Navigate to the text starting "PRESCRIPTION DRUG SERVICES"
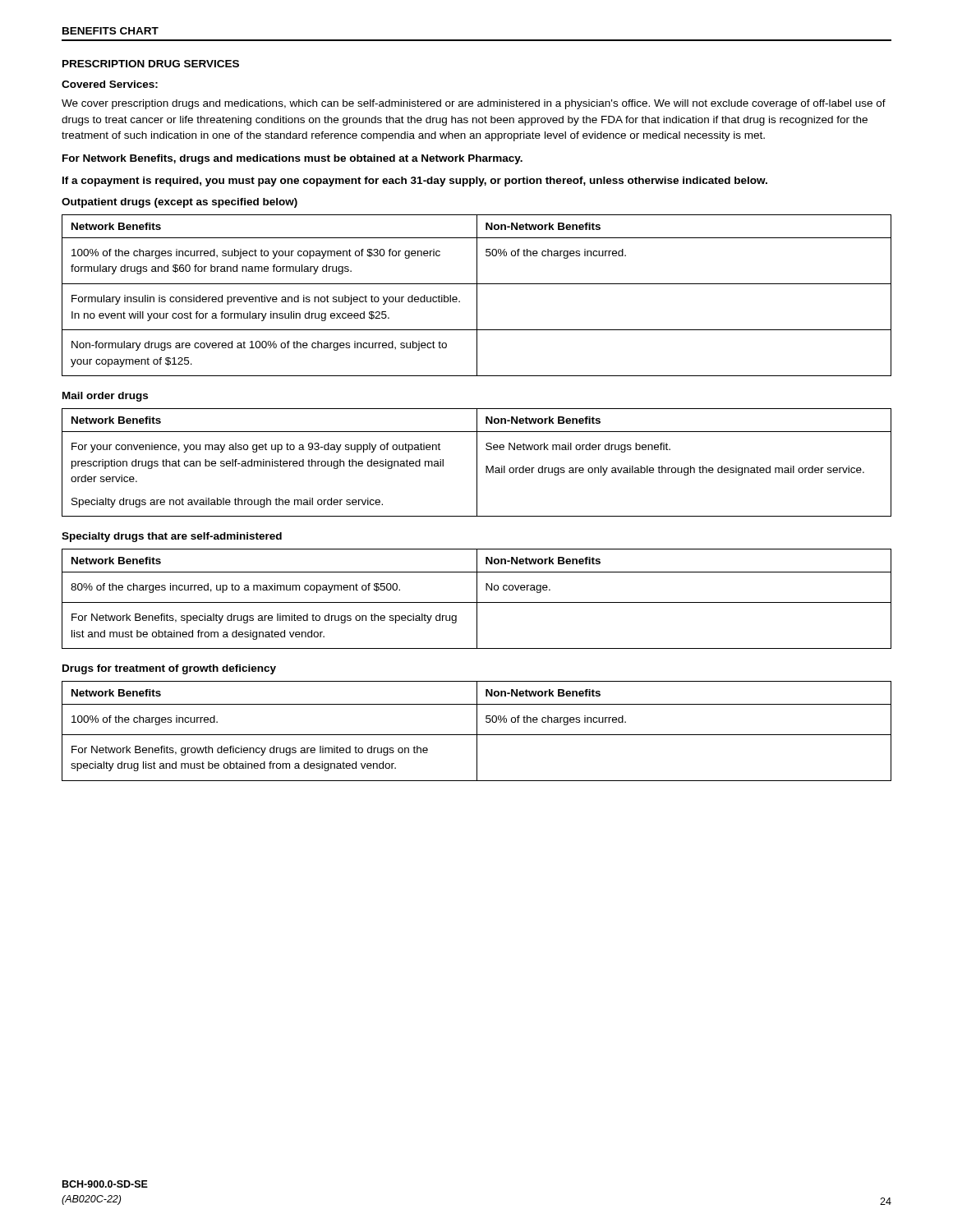The height and width of the screenshot is (1232, 953). point(151,64)
